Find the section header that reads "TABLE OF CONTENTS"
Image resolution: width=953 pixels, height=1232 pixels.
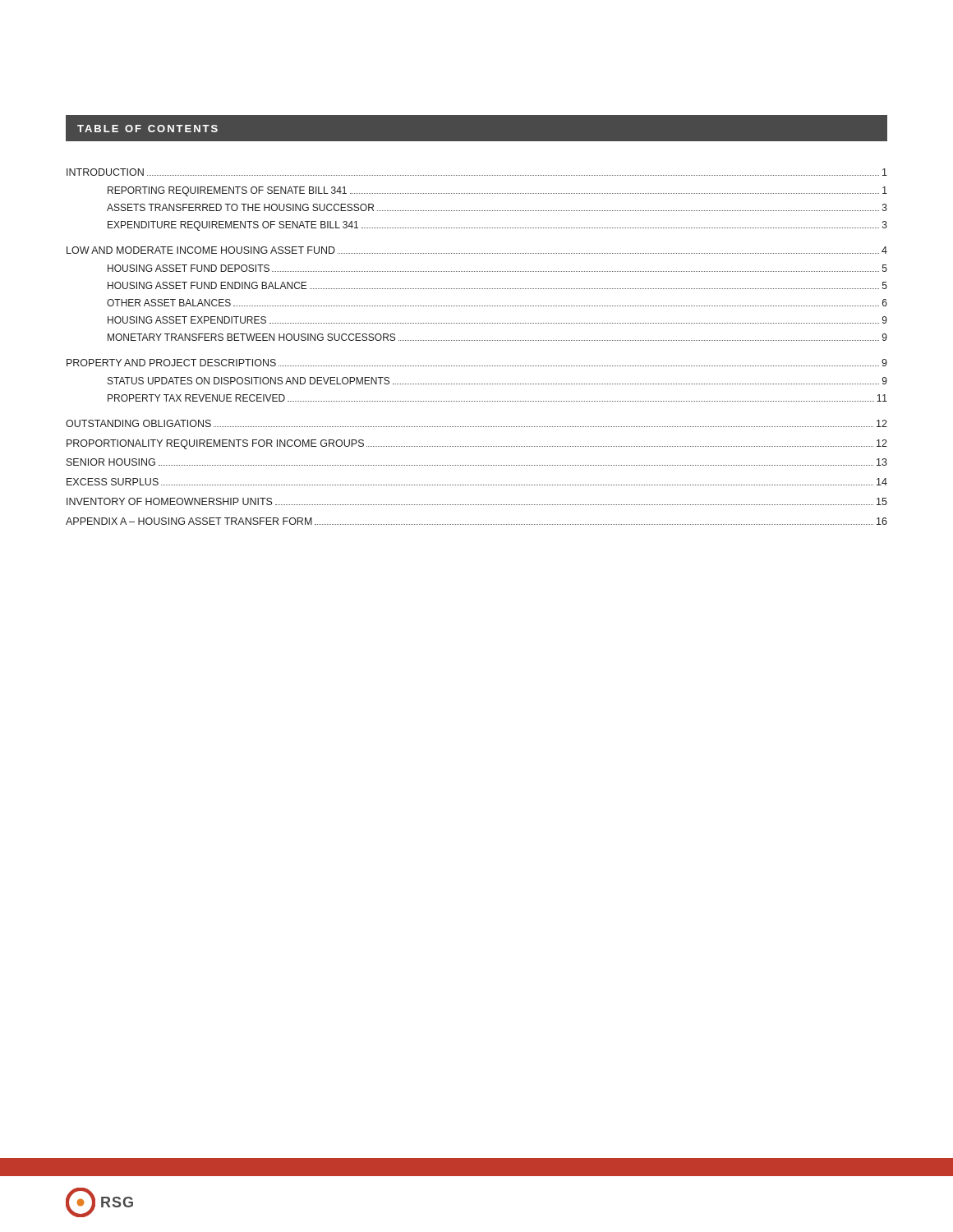tap(148, 128)
